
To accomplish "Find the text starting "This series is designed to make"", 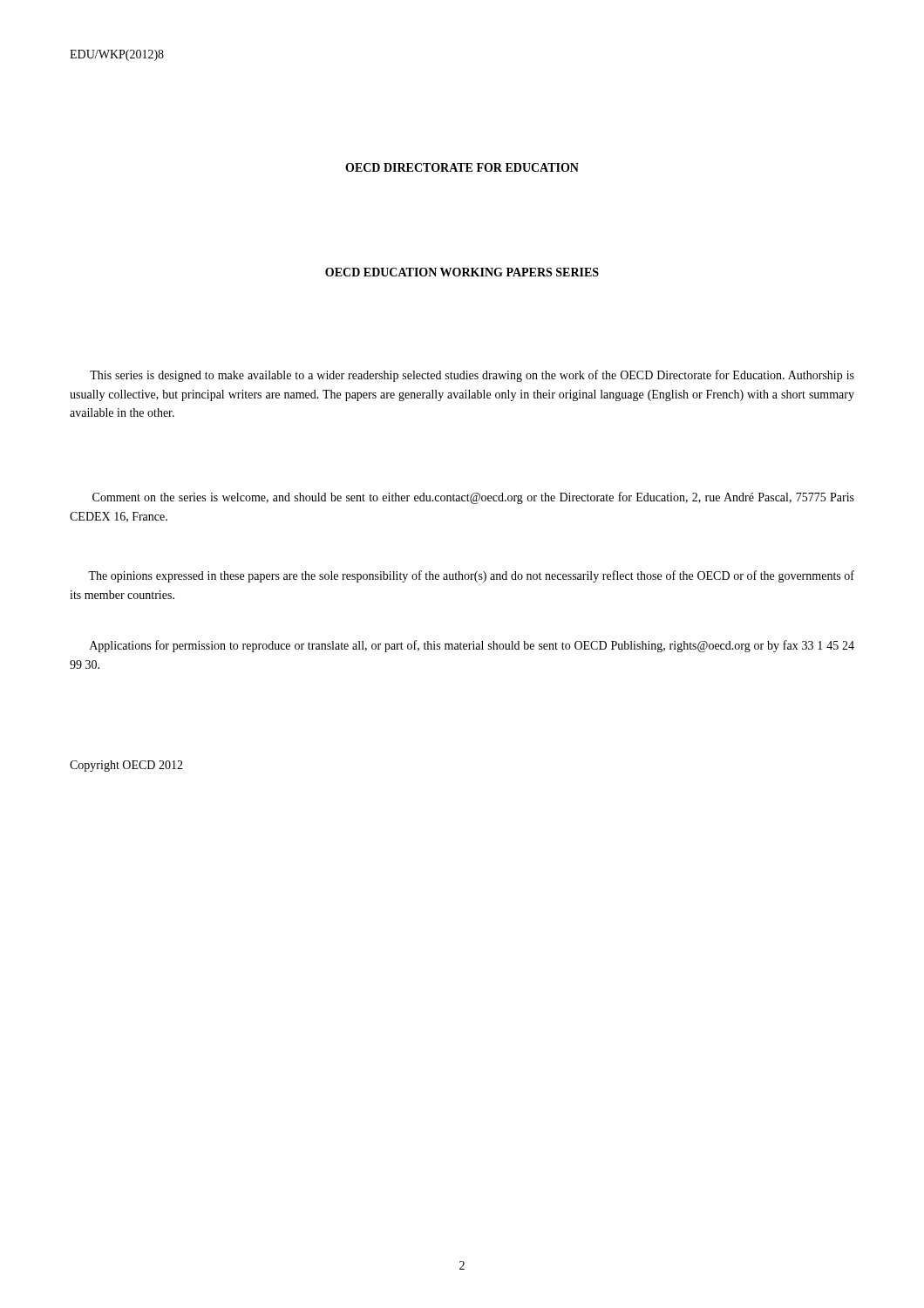I will coord(462,394).
